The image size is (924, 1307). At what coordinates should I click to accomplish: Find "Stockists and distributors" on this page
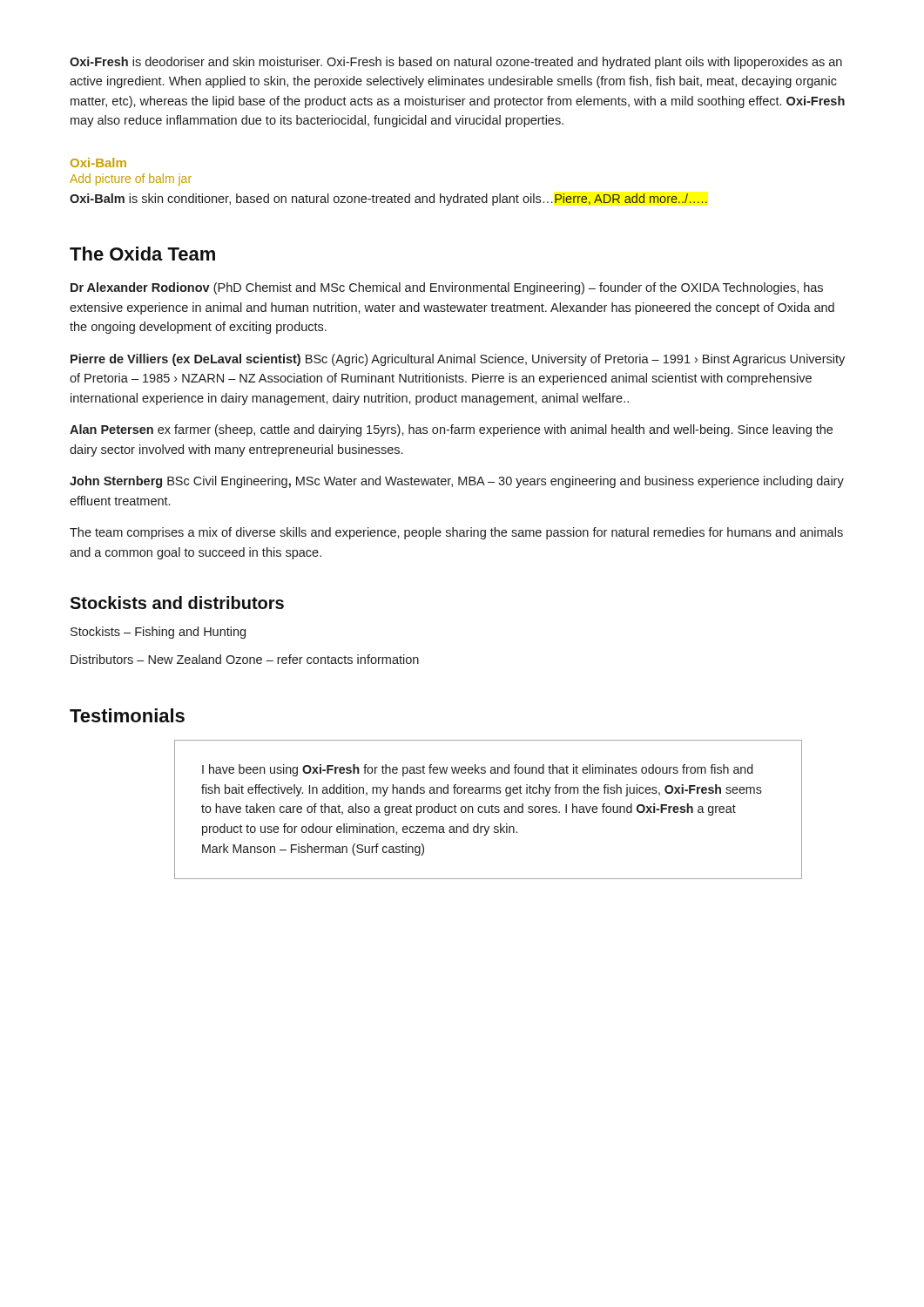[x=177, y=603]
